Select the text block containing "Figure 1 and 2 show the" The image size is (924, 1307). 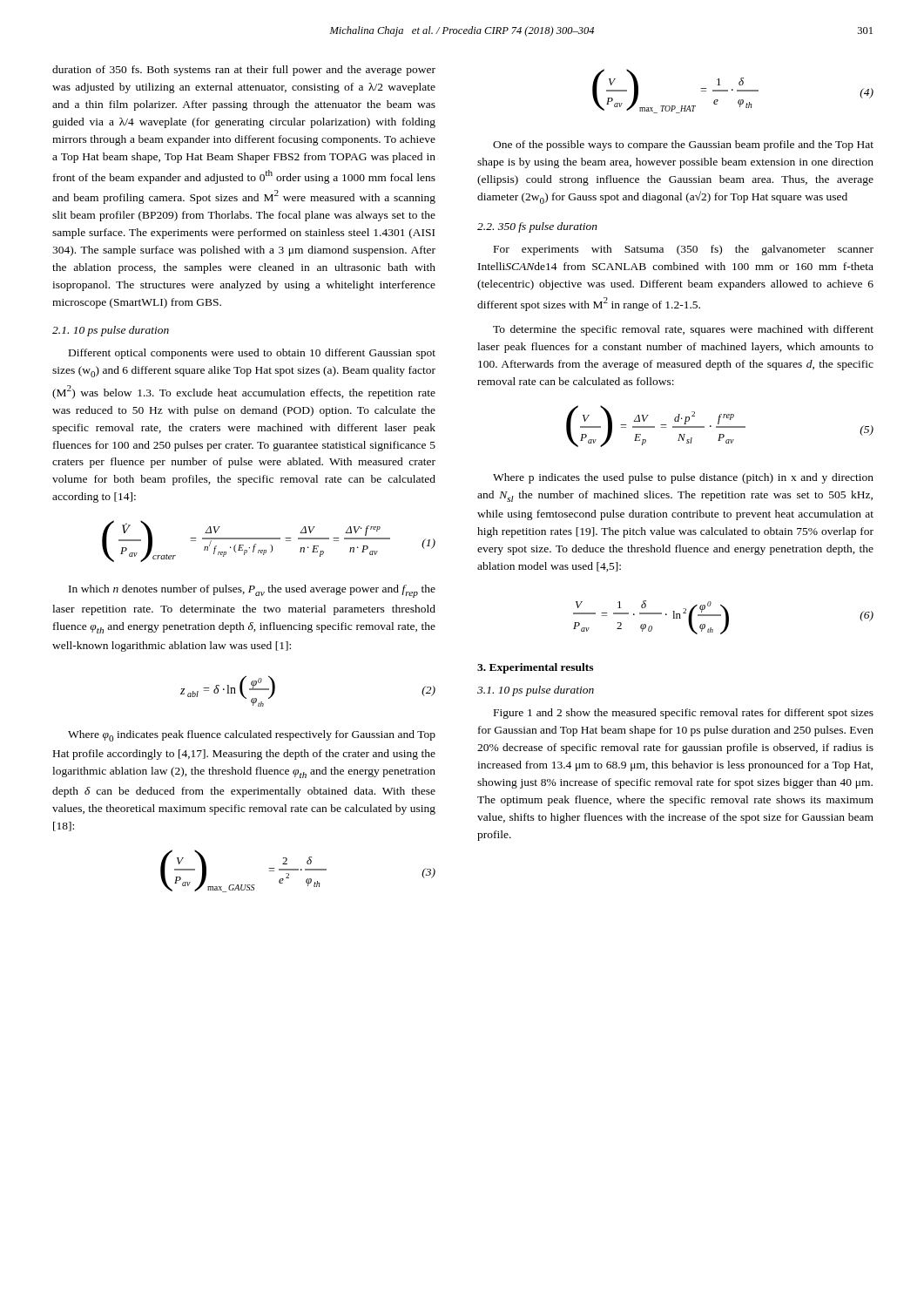click(675, 774)
